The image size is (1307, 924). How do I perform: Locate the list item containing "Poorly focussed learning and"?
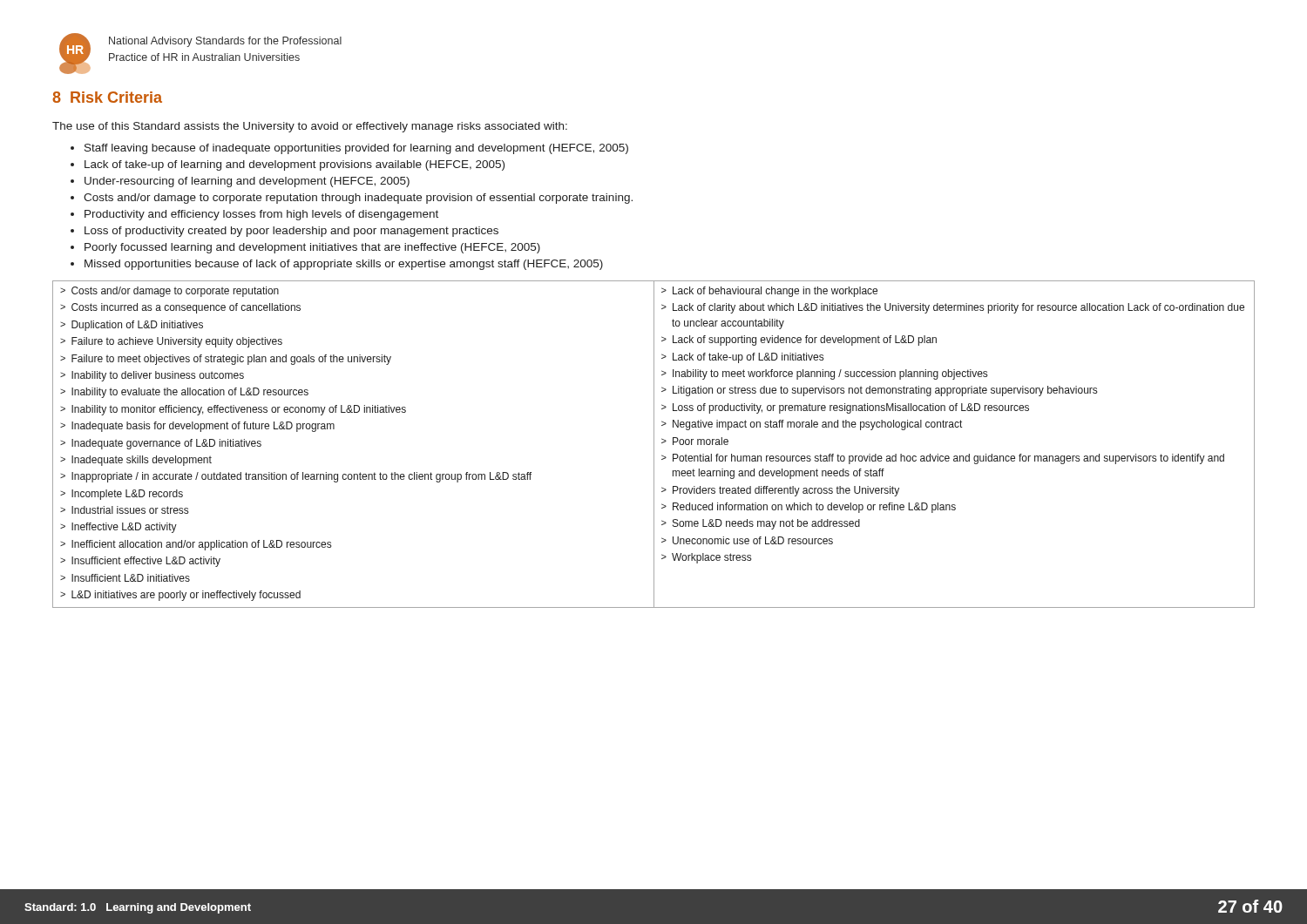tap(312, 247)
